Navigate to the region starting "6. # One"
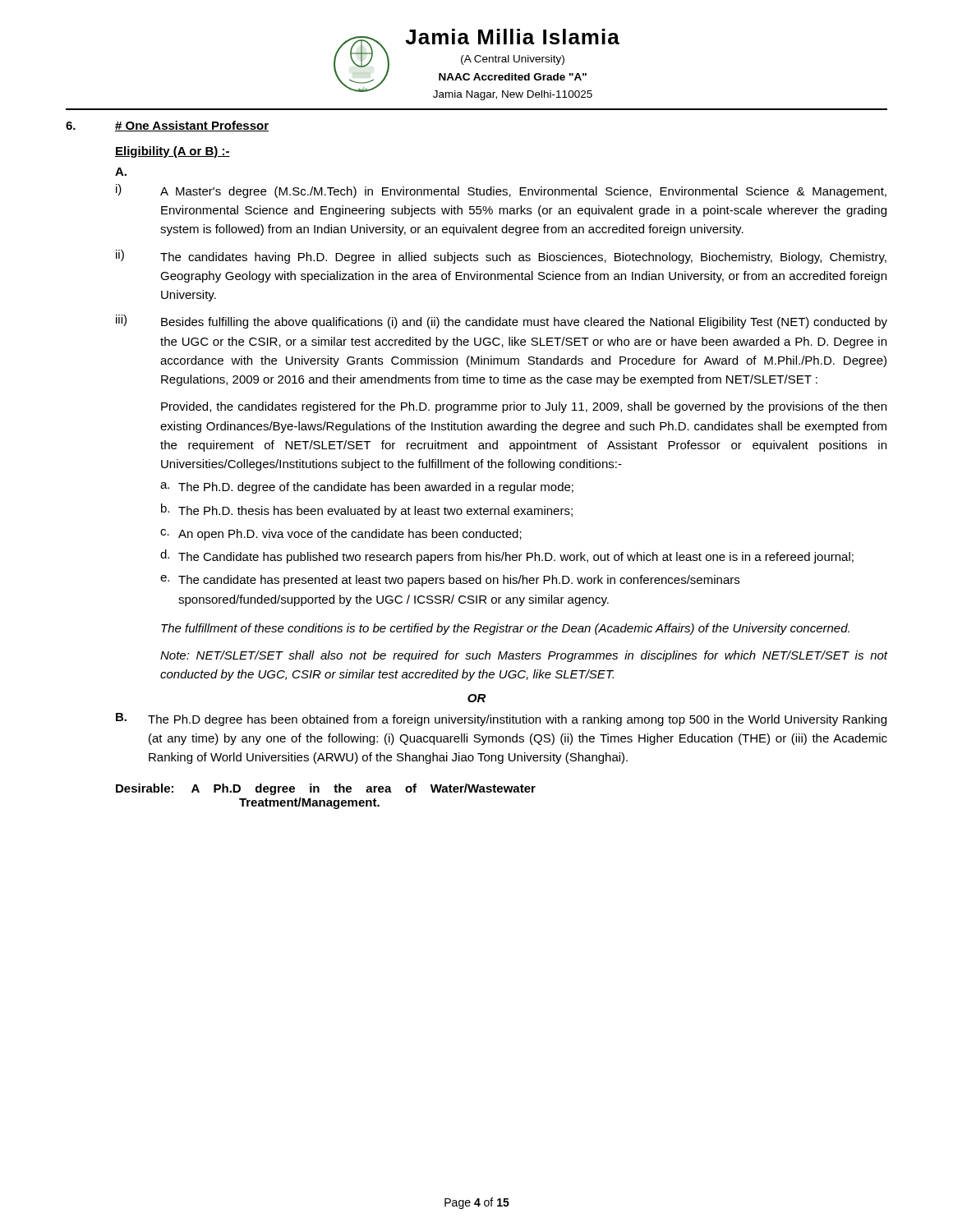Viewport: 953px width, 1232px height. click(x=167, y=126)
